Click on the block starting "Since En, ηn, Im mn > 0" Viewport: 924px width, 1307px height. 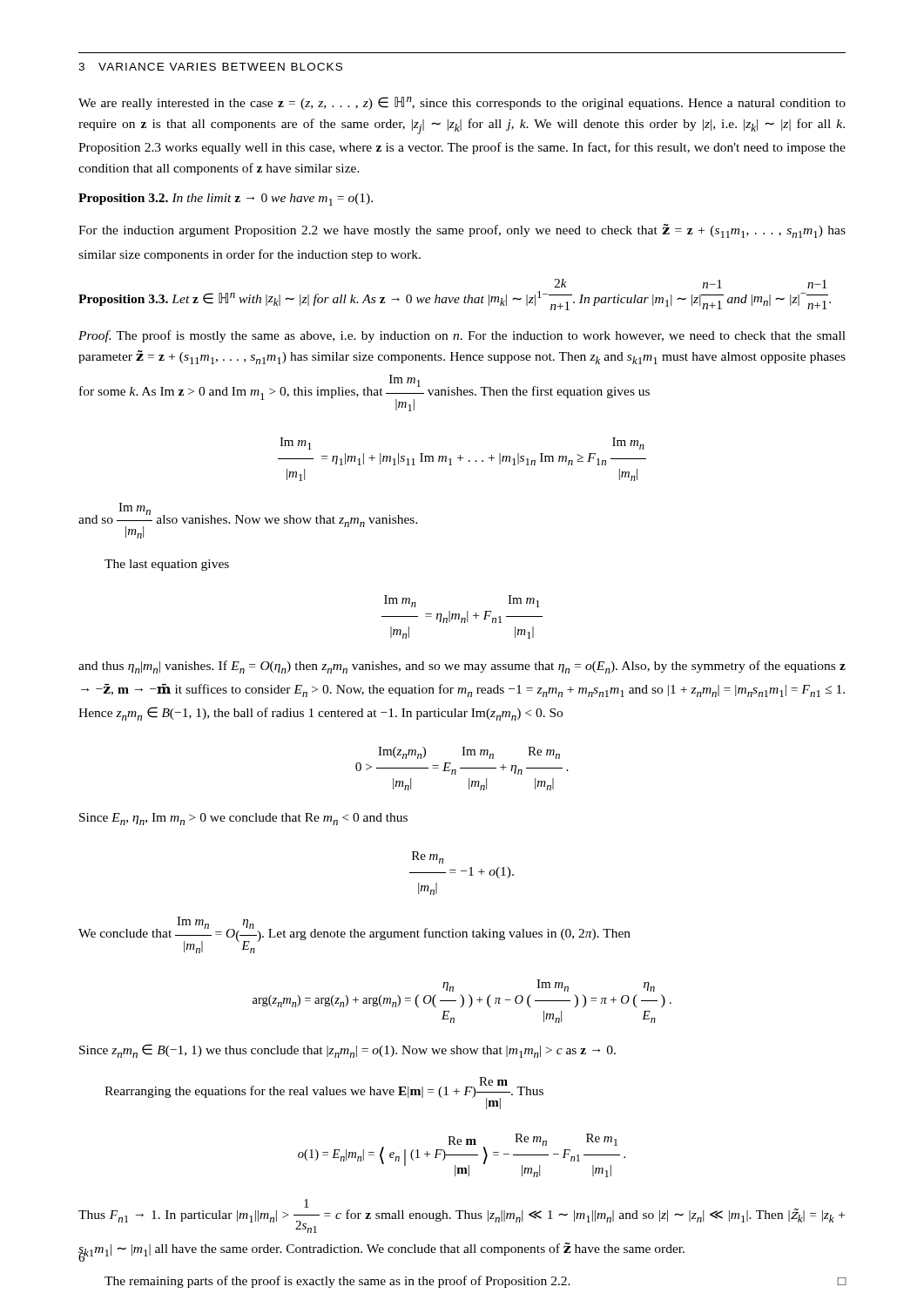[243, 819]
